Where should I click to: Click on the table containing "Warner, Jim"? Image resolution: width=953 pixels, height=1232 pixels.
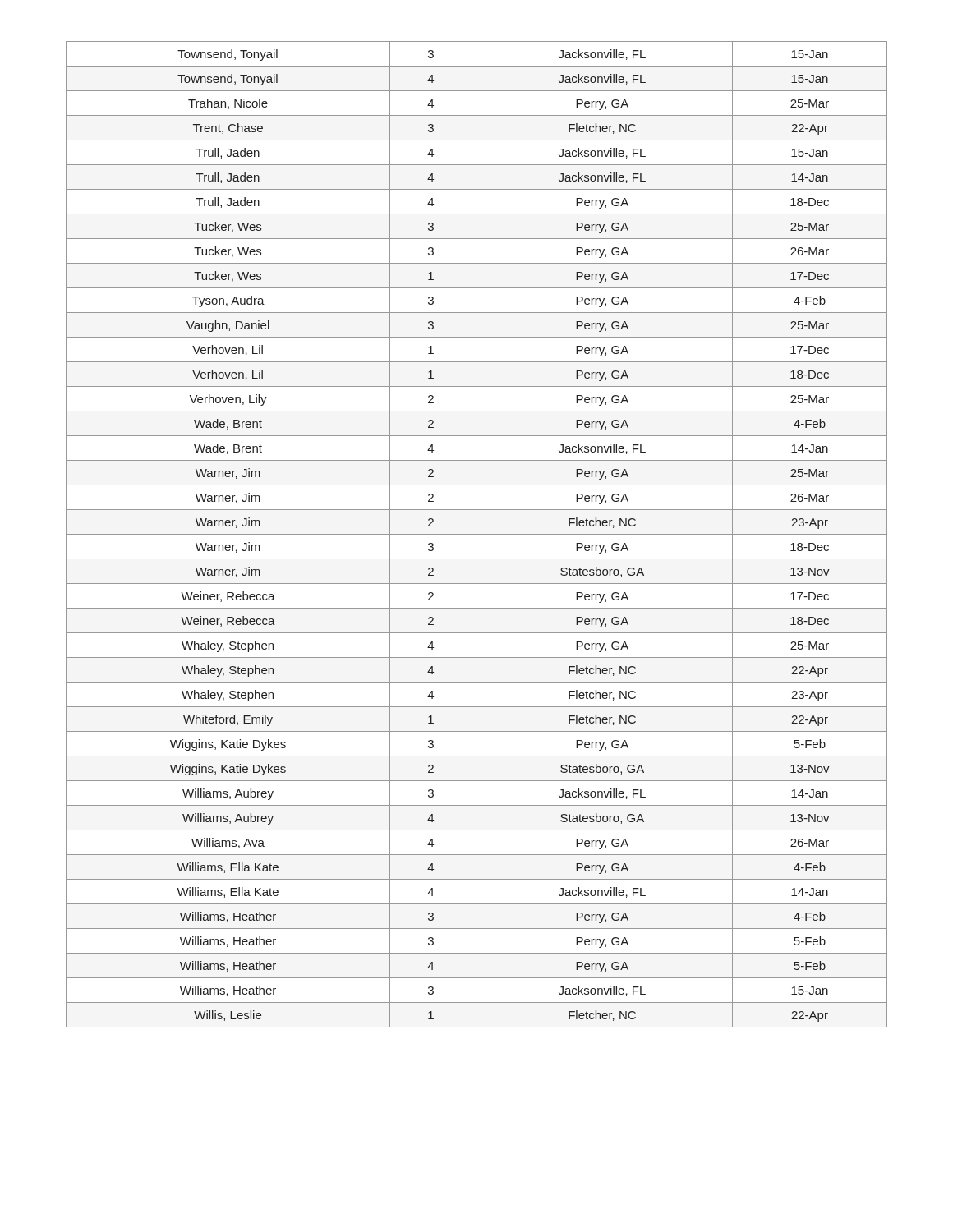476,534
